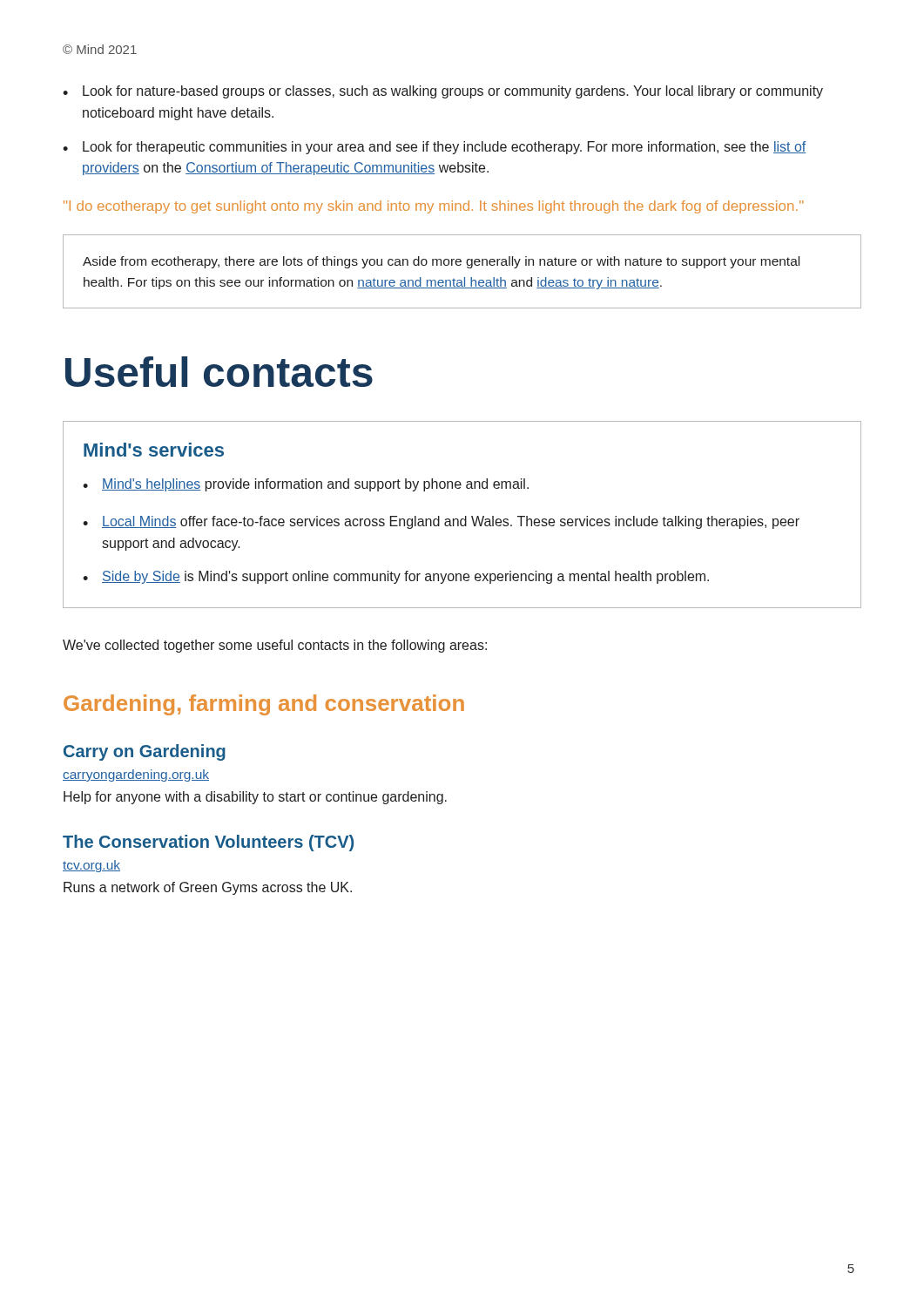The height and width of the screenshot is (1307, 924).
Task: Point to the block beginning "Runs a network"
Action: click(208, 888)
